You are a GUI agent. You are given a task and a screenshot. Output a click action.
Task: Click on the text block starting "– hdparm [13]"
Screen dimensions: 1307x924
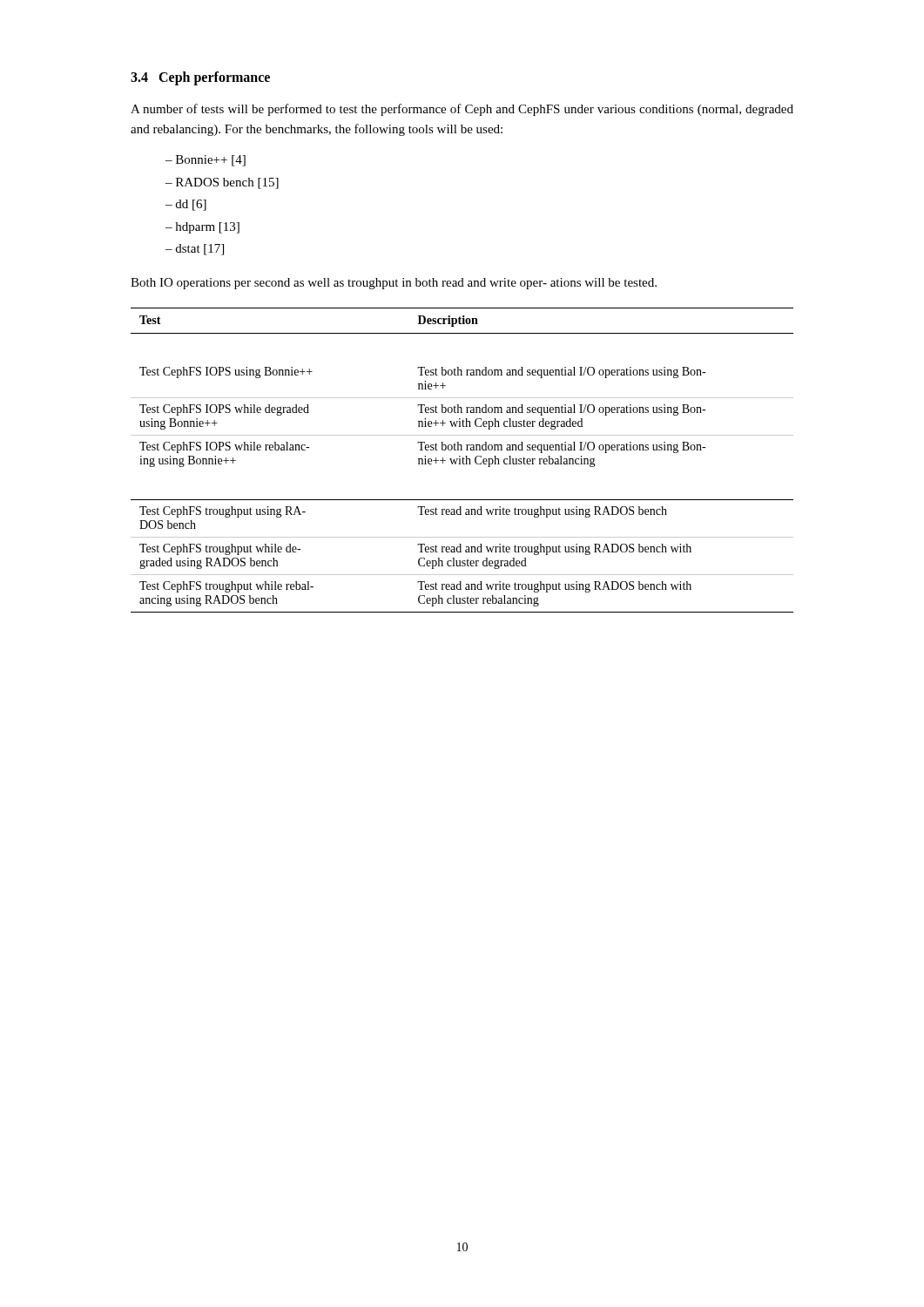[202, 228]
